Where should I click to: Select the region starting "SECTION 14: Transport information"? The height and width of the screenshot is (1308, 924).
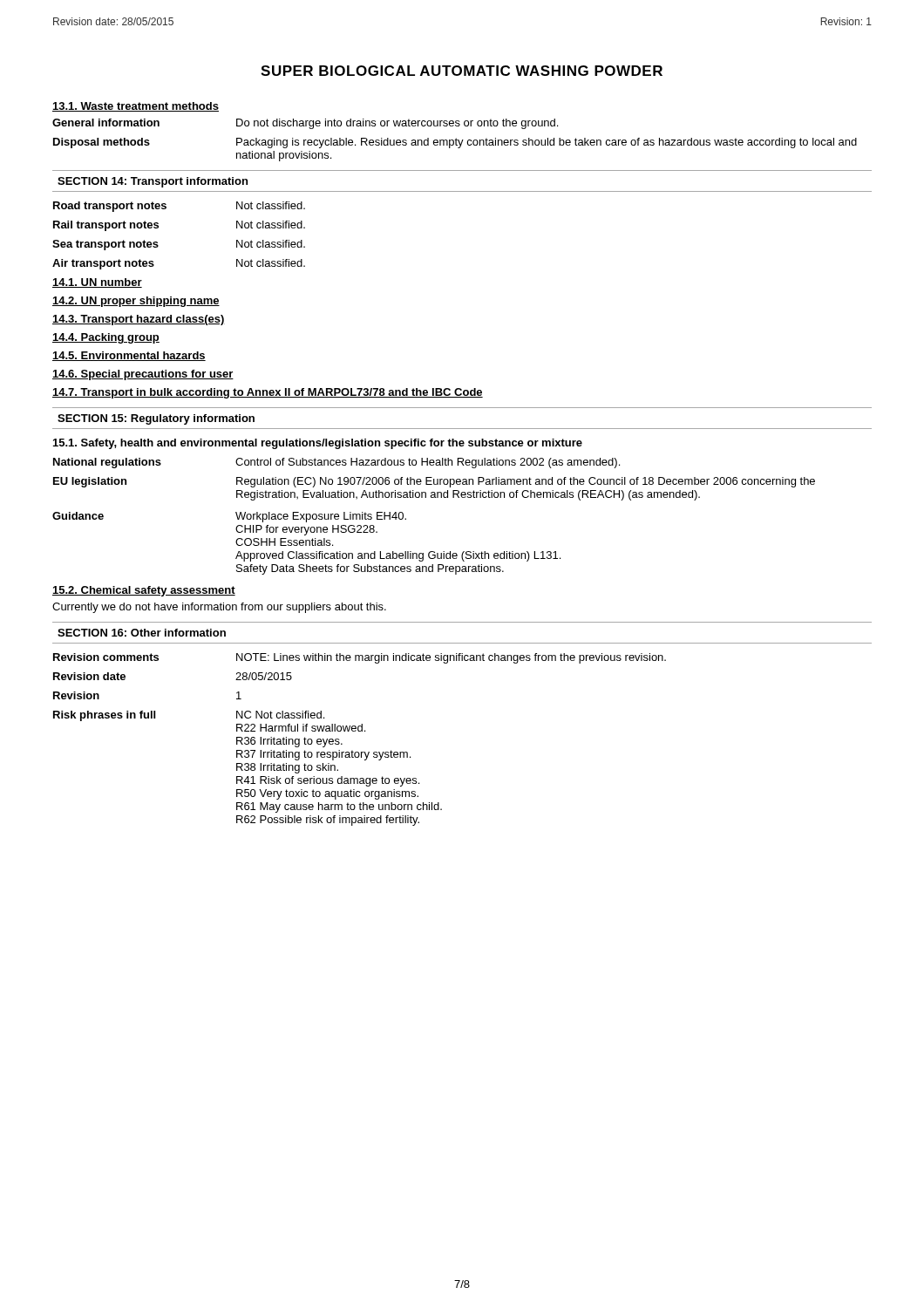153,181
